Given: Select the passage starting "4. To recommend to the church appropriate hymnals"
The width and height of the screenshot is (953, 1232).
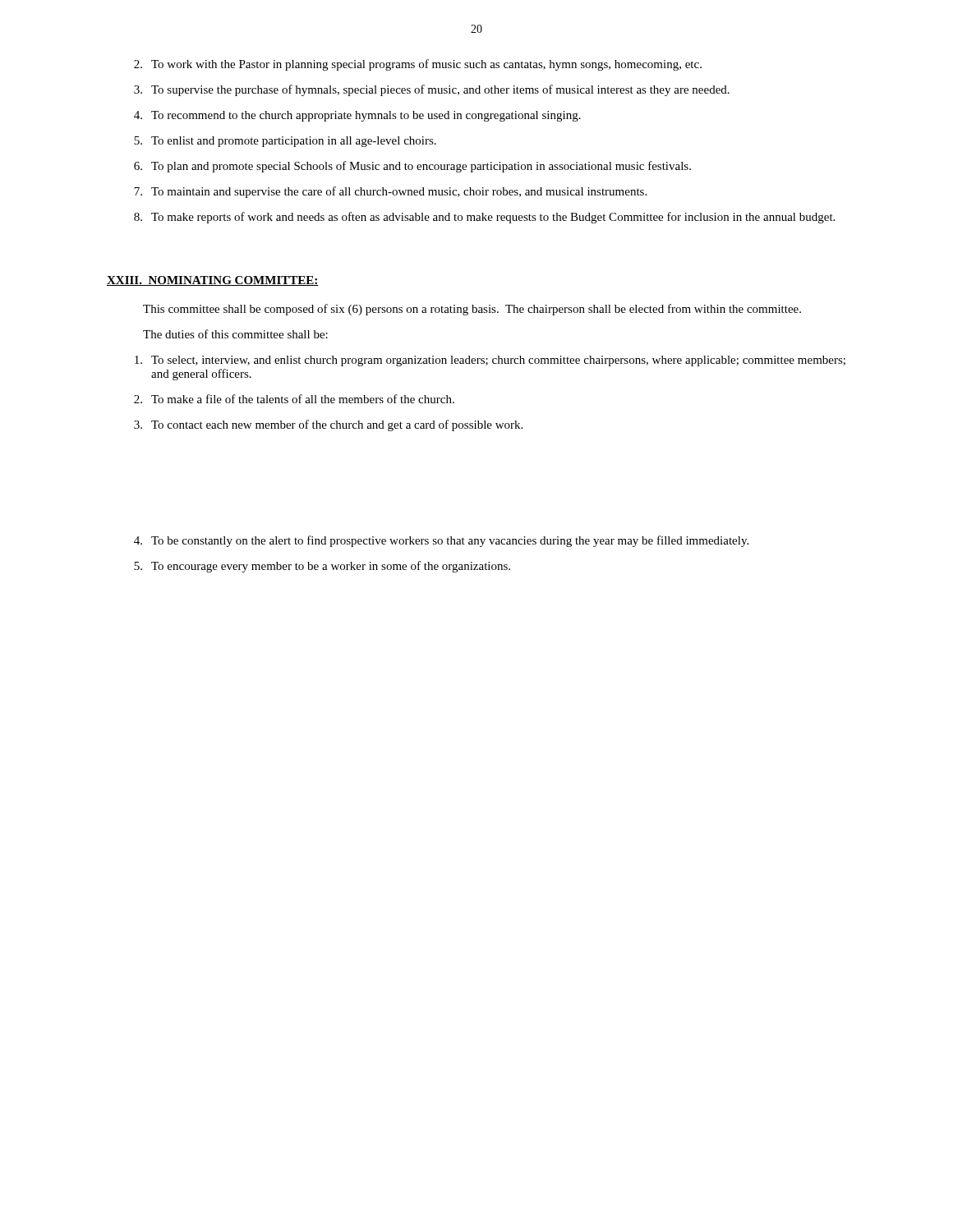Looking at the screenshot, I should pyautogui.click(x=476, y=115).
